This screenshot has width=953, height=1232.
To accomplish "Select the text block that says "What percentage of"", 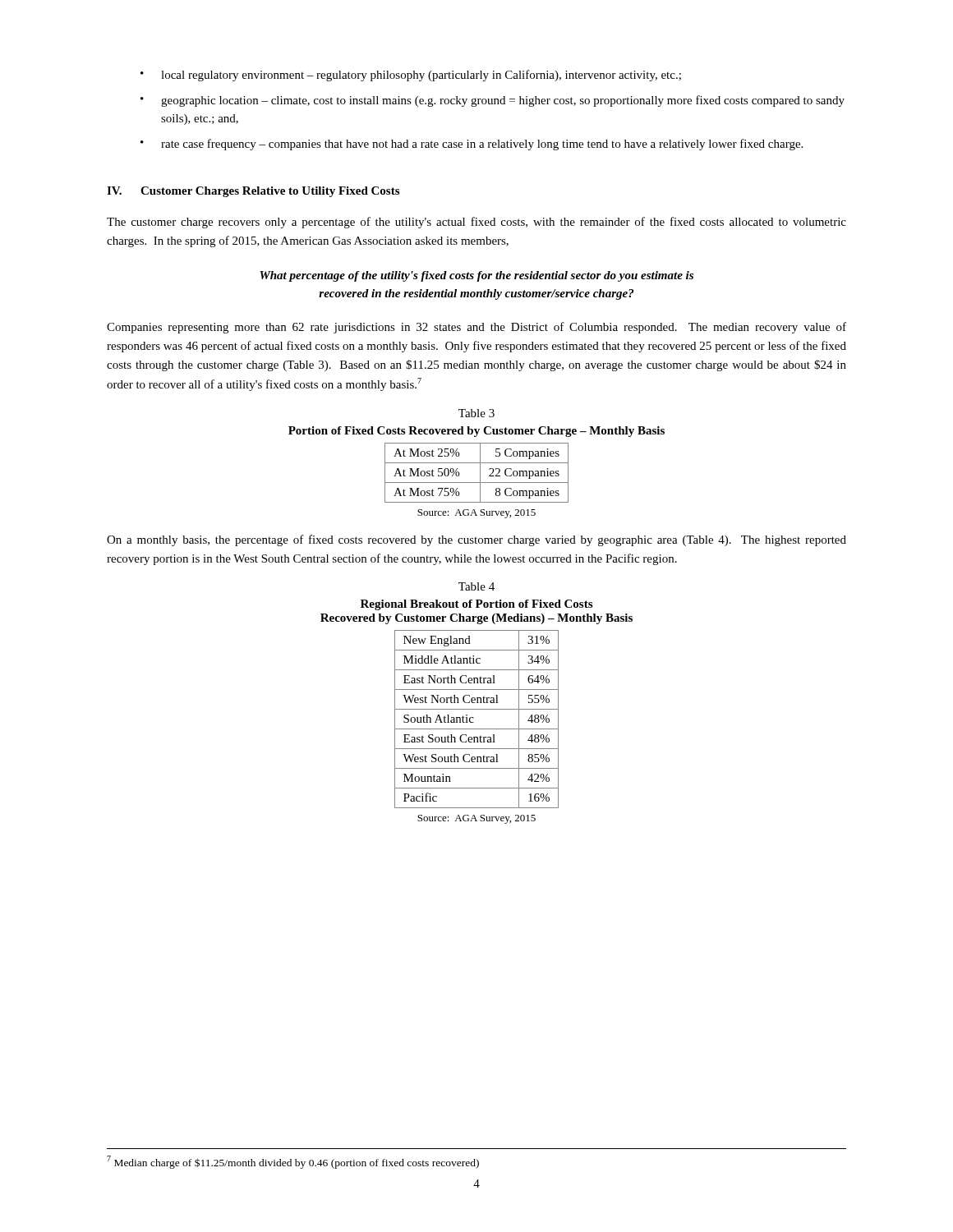I will pos(476,284).
